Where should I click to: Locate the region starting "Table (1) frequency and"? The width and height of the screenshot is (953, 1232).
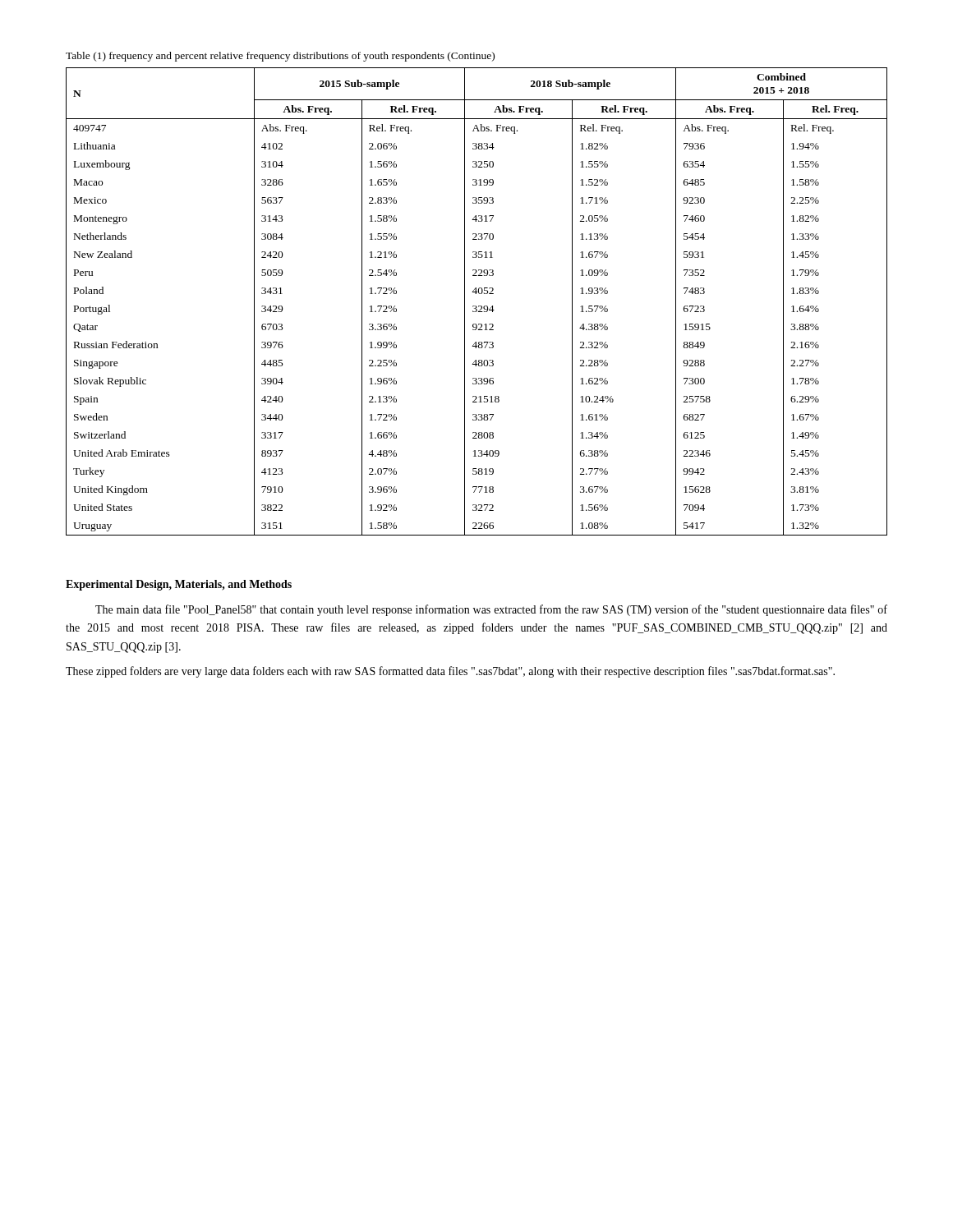tap(280, 55)
